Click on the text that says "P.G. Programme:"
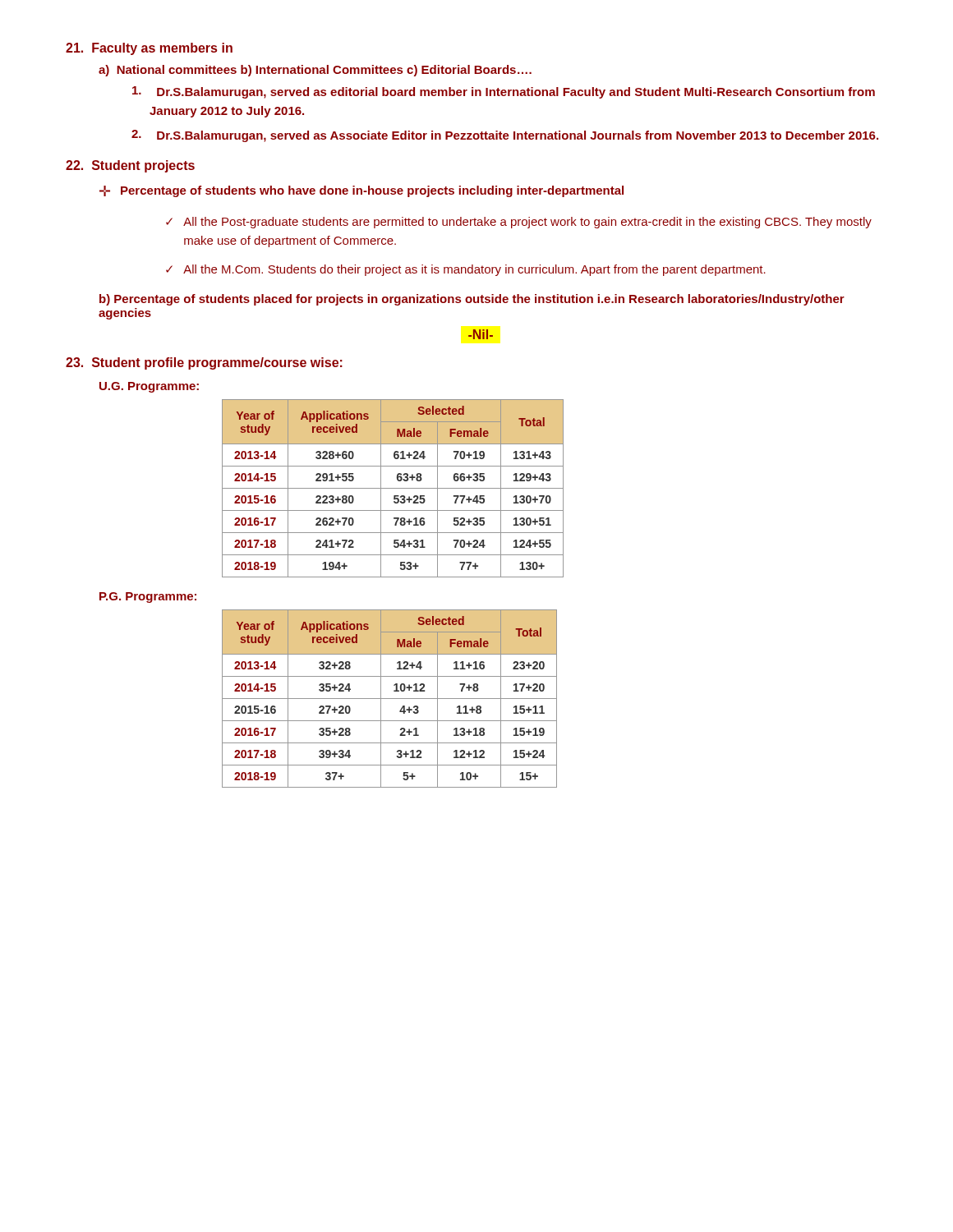953x1232 pixels. [148, 596]
